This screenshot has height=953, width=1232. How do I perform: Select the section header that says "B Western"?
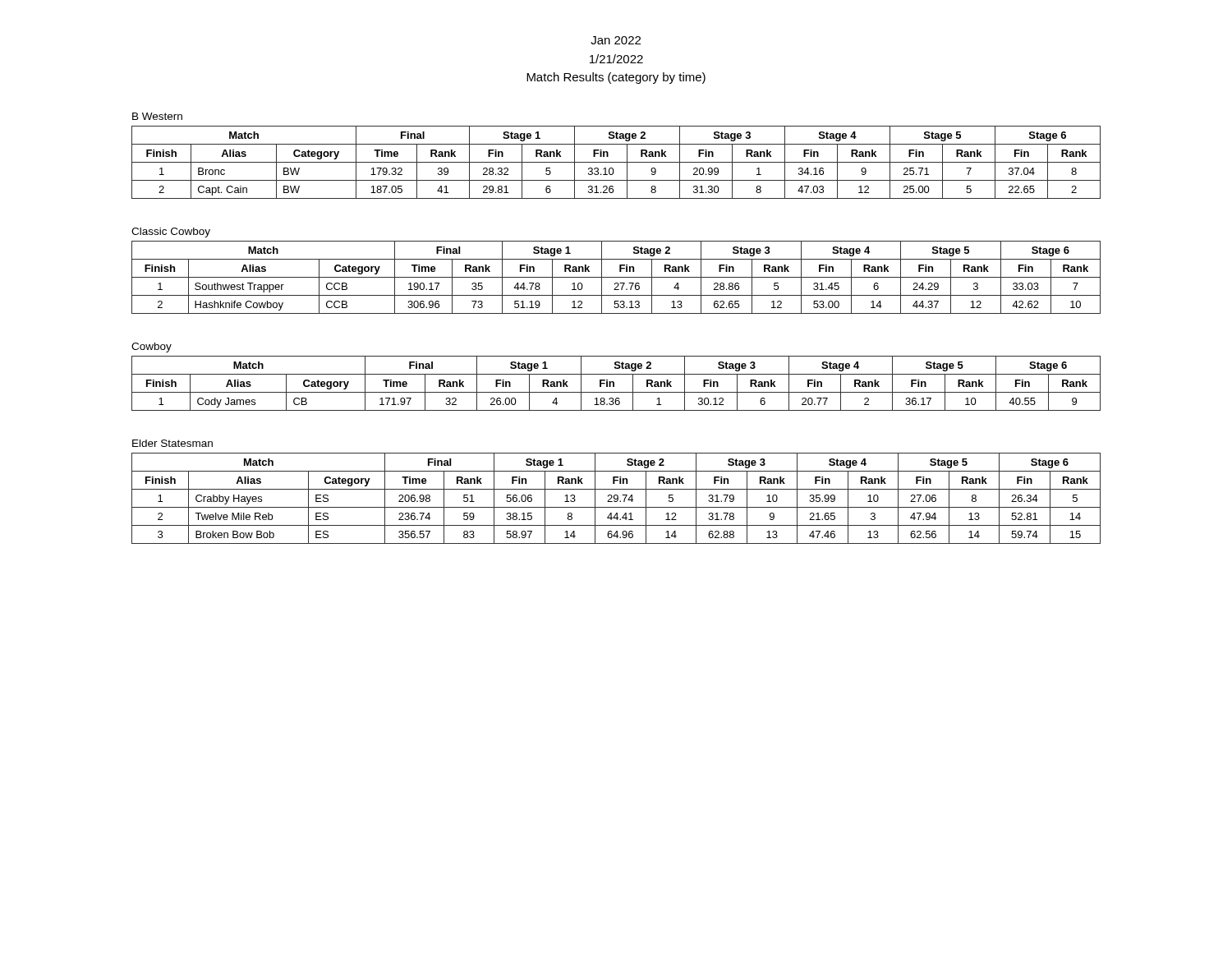157,116
